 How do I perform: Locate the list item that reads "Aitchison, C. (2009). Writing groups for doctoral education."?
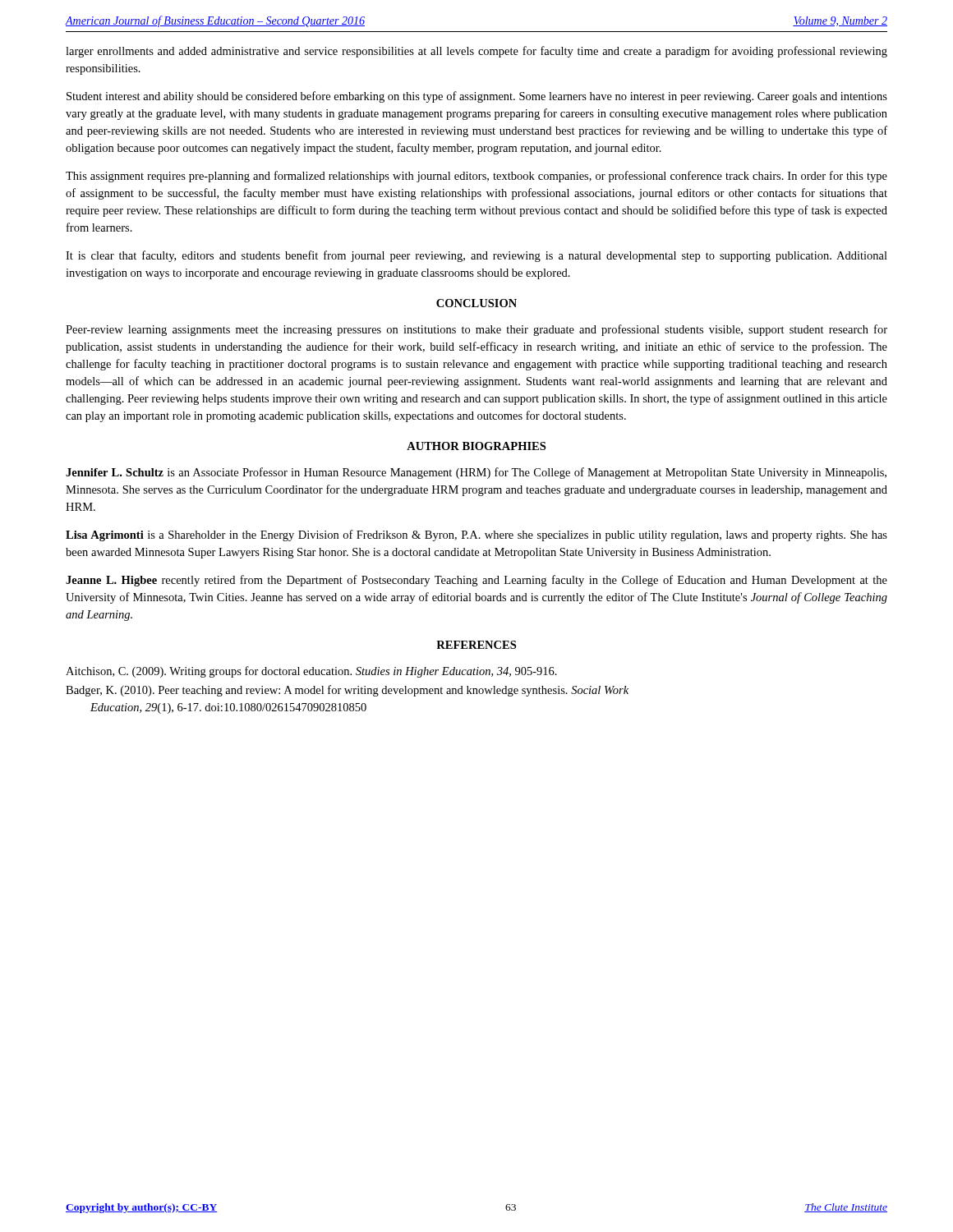tap(312, 671)
